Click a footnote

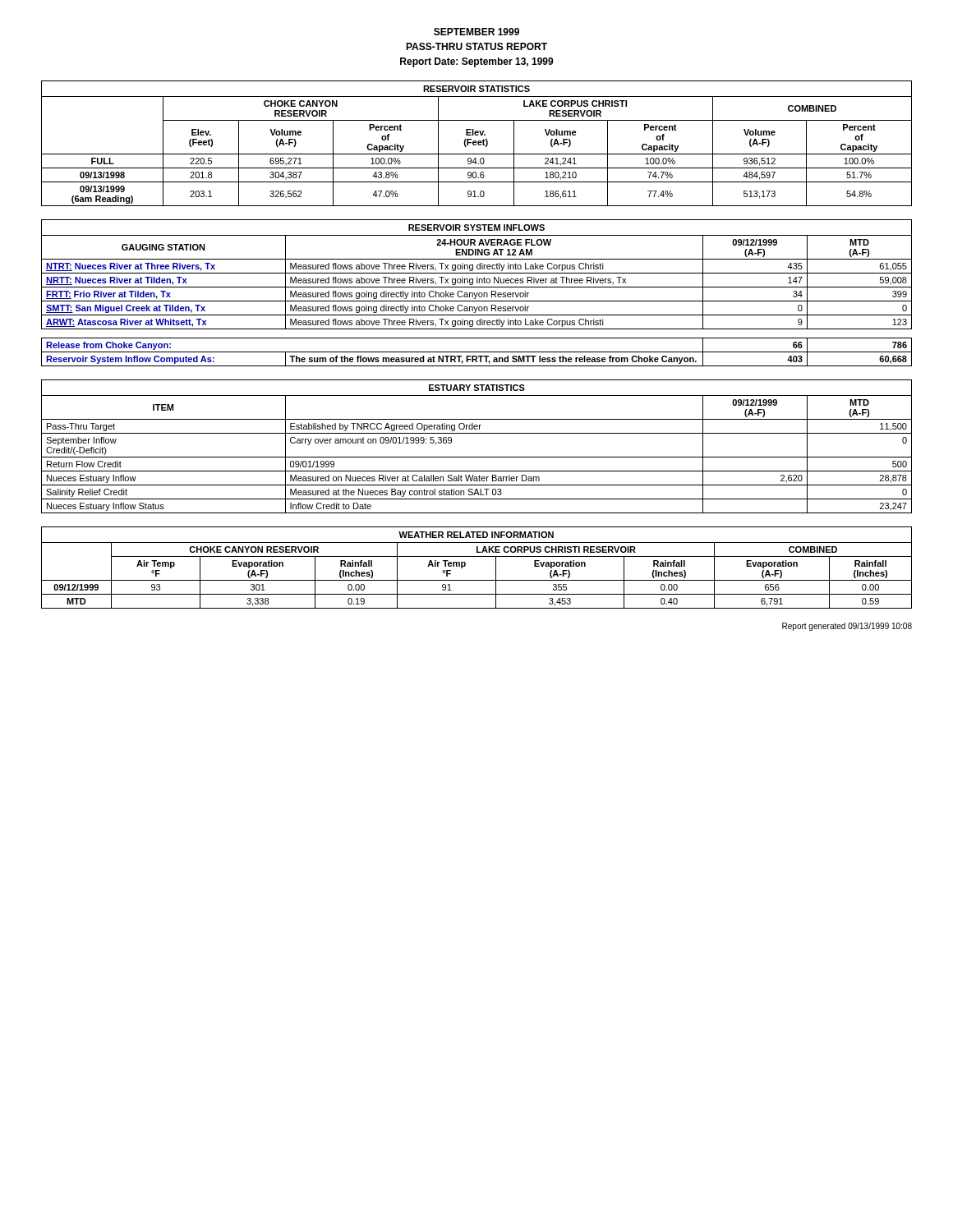tap(847, 626)
